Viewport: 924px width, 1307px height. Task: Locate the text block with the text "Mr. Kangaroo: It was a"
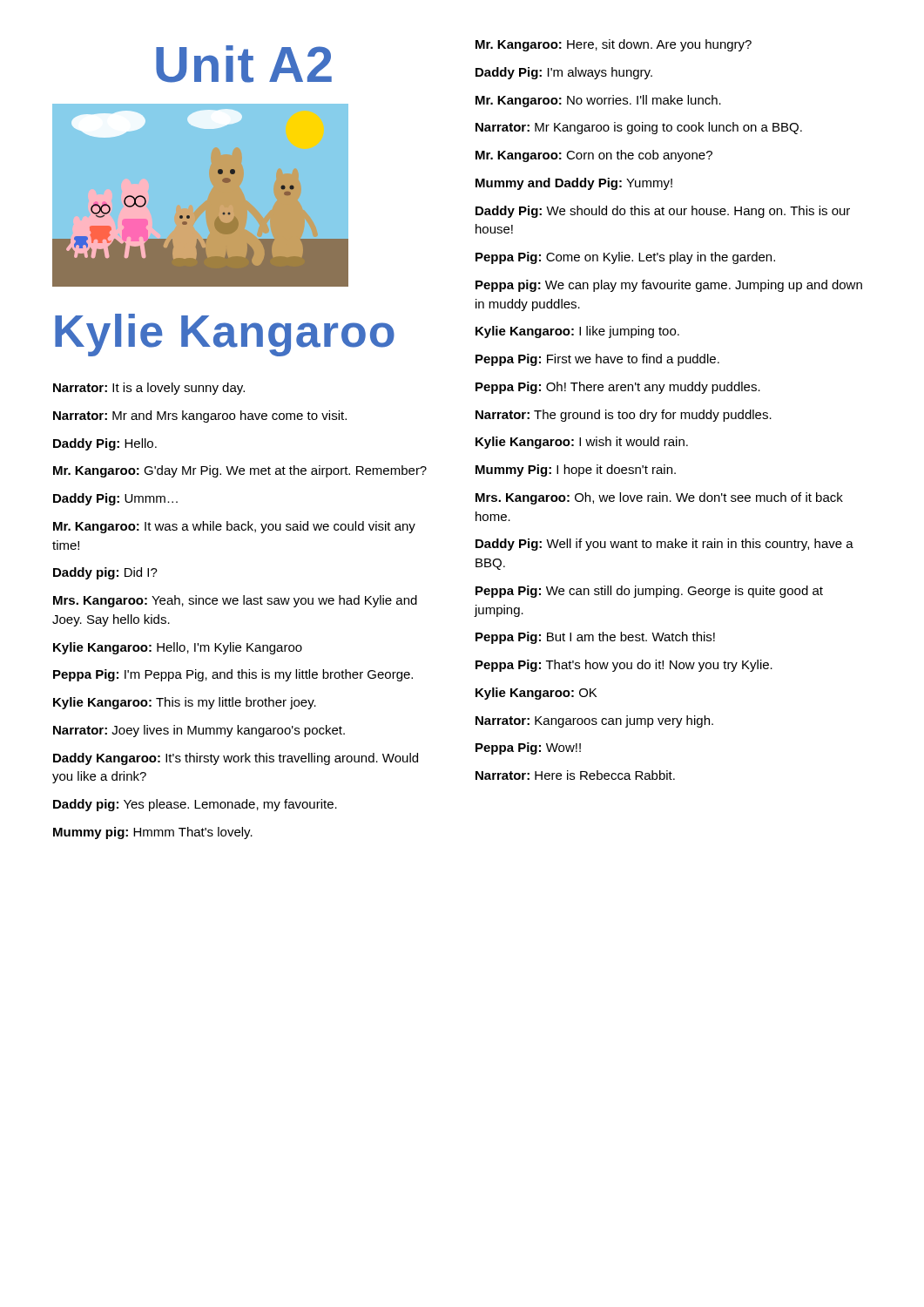tap(234, 535)
